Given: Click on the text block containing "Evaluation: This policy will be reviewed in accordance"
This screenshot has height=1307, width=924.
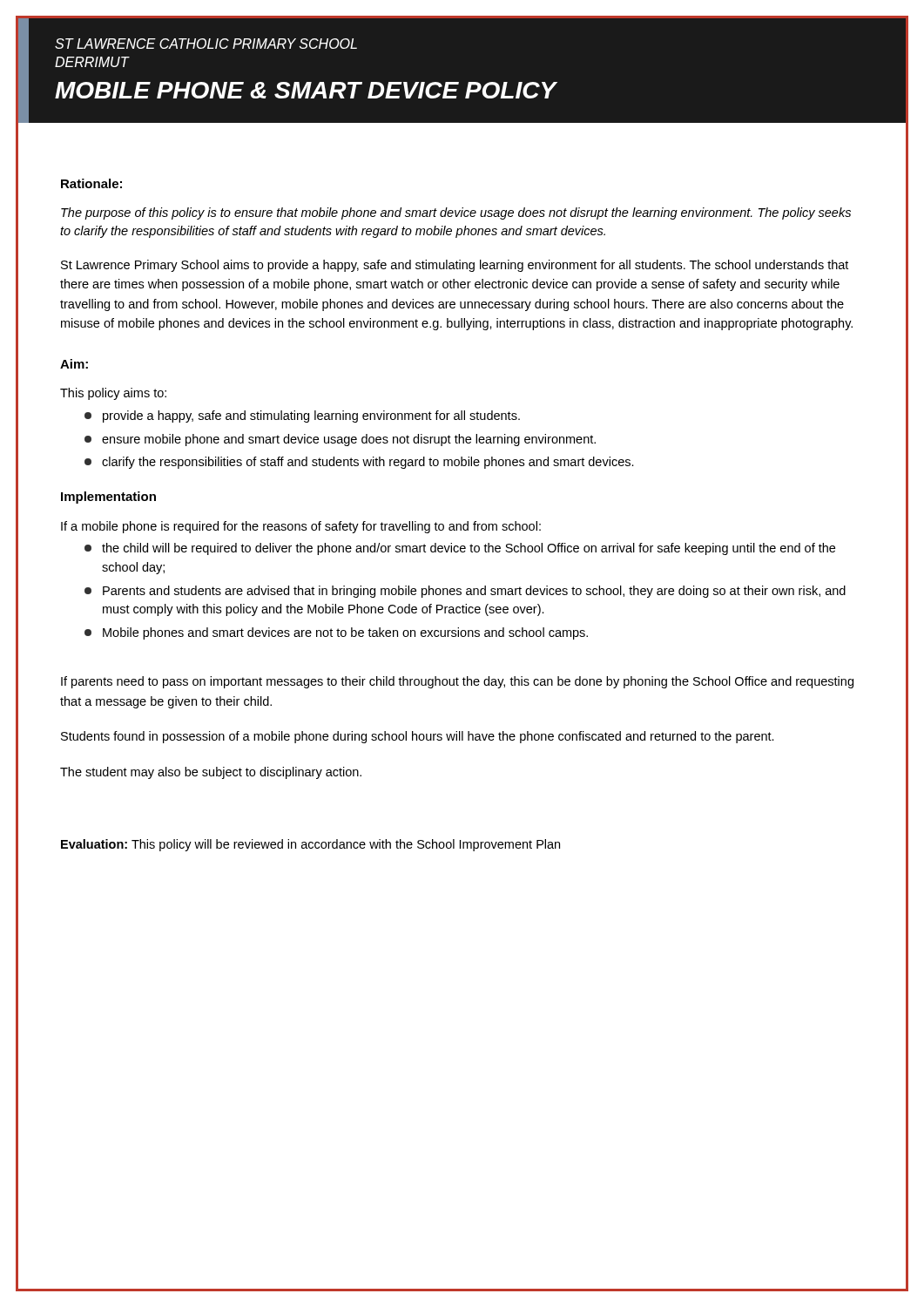Looking at the screenshot, I should pos(462,844).
